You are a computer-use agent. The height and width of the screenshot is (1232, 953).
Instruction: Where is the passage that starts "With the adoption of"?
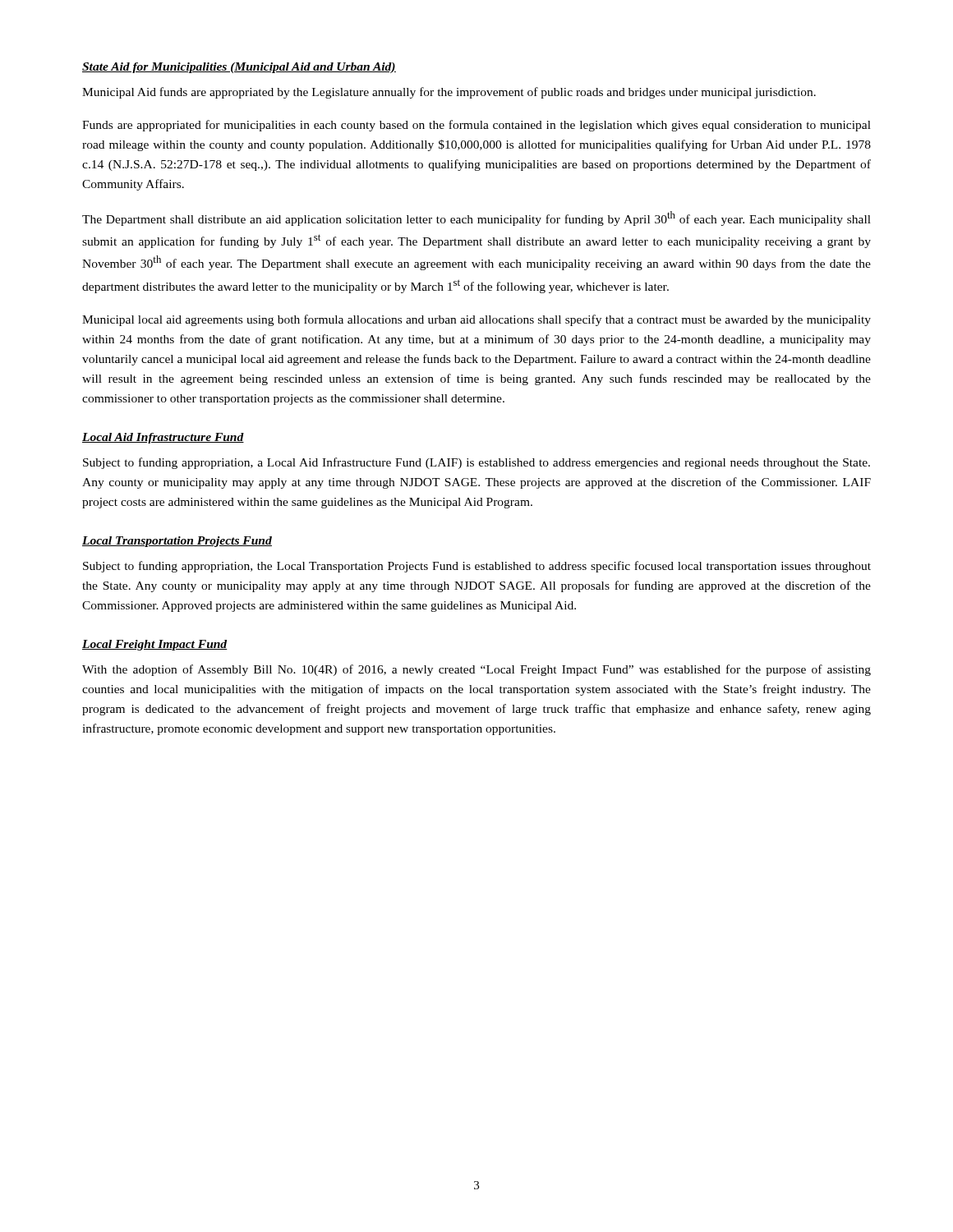(476, 699)
